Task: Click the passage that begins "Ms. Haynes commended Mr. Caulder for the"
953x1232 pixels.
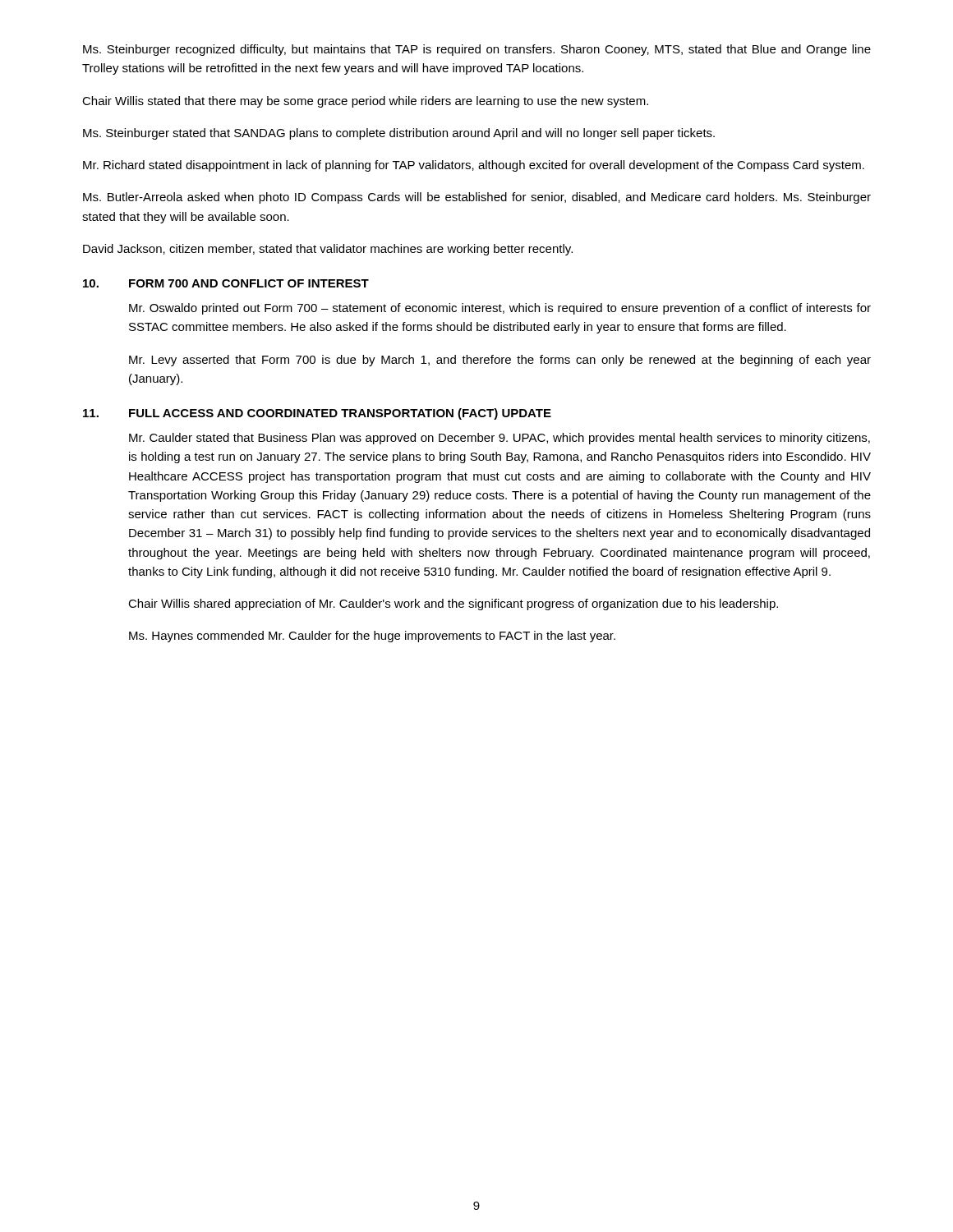Action: pyautogui.click(x=372, y=636)
